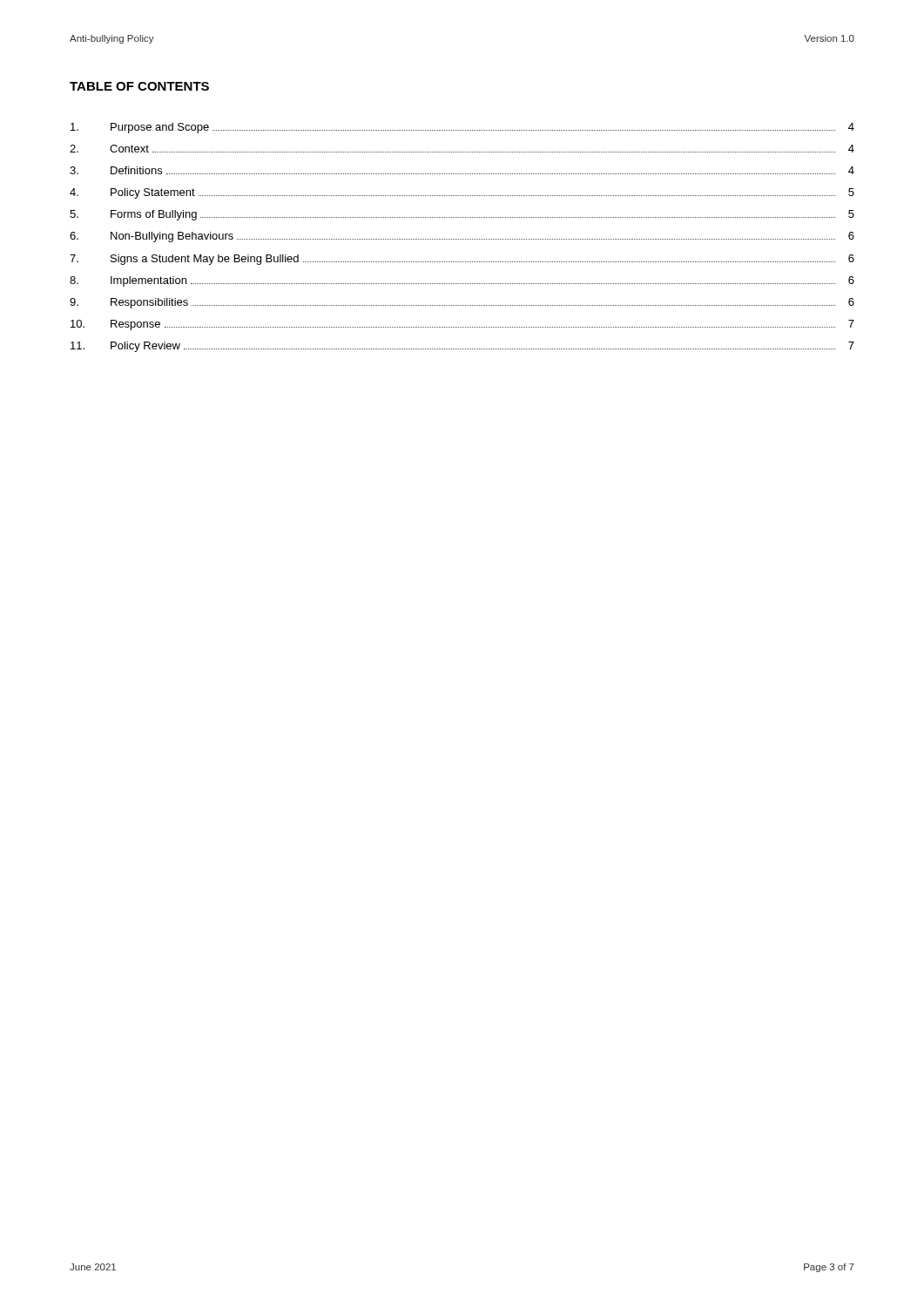Navigate to the region starting "2. Context 4"
The height and width of the screenshot is (1307, 924).
pyautogui.click(x=462, y=149)
